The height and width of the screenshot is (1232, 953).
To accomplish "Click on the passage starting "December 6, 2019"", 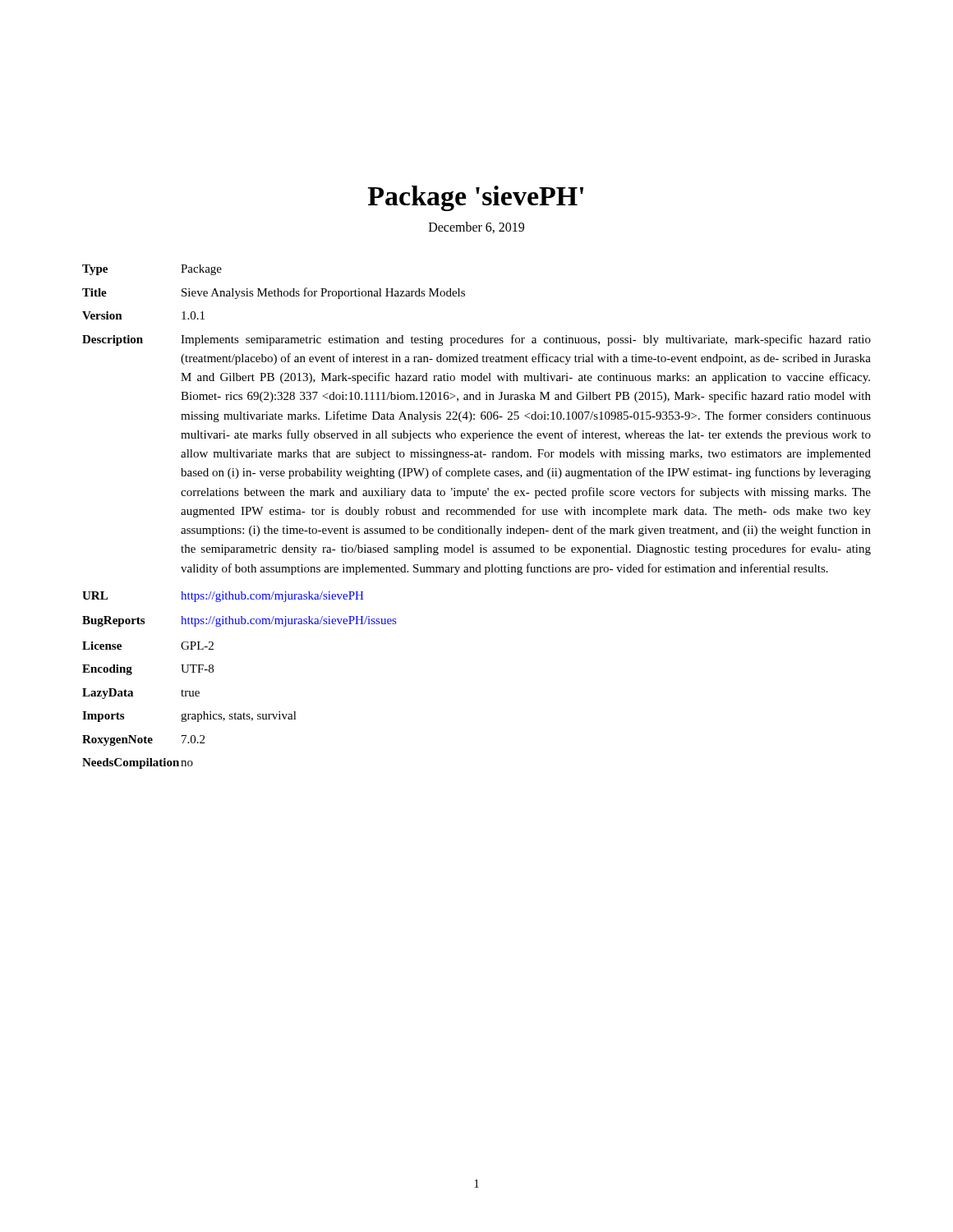I will pyautogui.click(x=476, y=227).
